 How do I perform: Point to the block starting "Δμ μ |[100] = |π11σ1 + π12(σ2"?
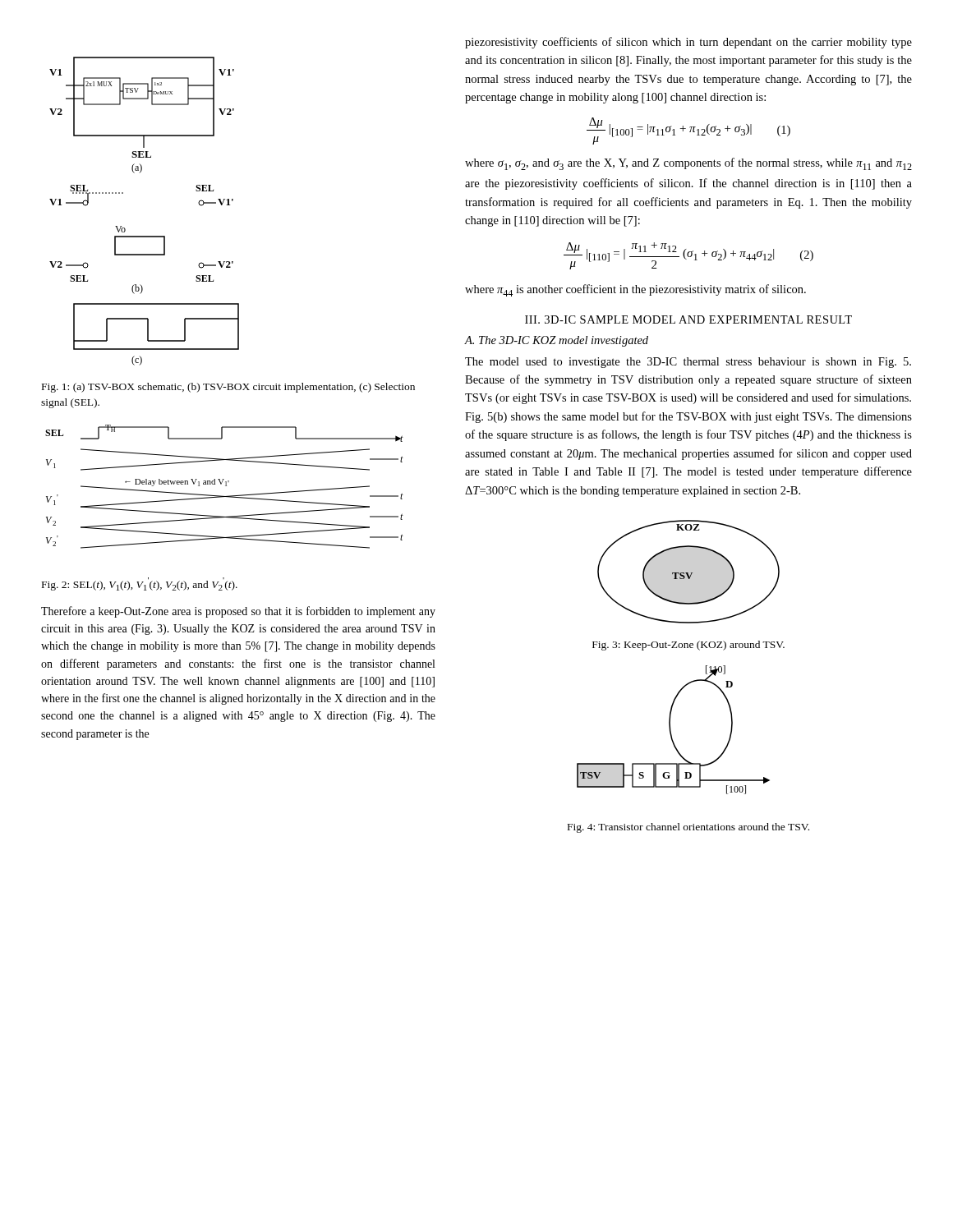pos(688,130)
